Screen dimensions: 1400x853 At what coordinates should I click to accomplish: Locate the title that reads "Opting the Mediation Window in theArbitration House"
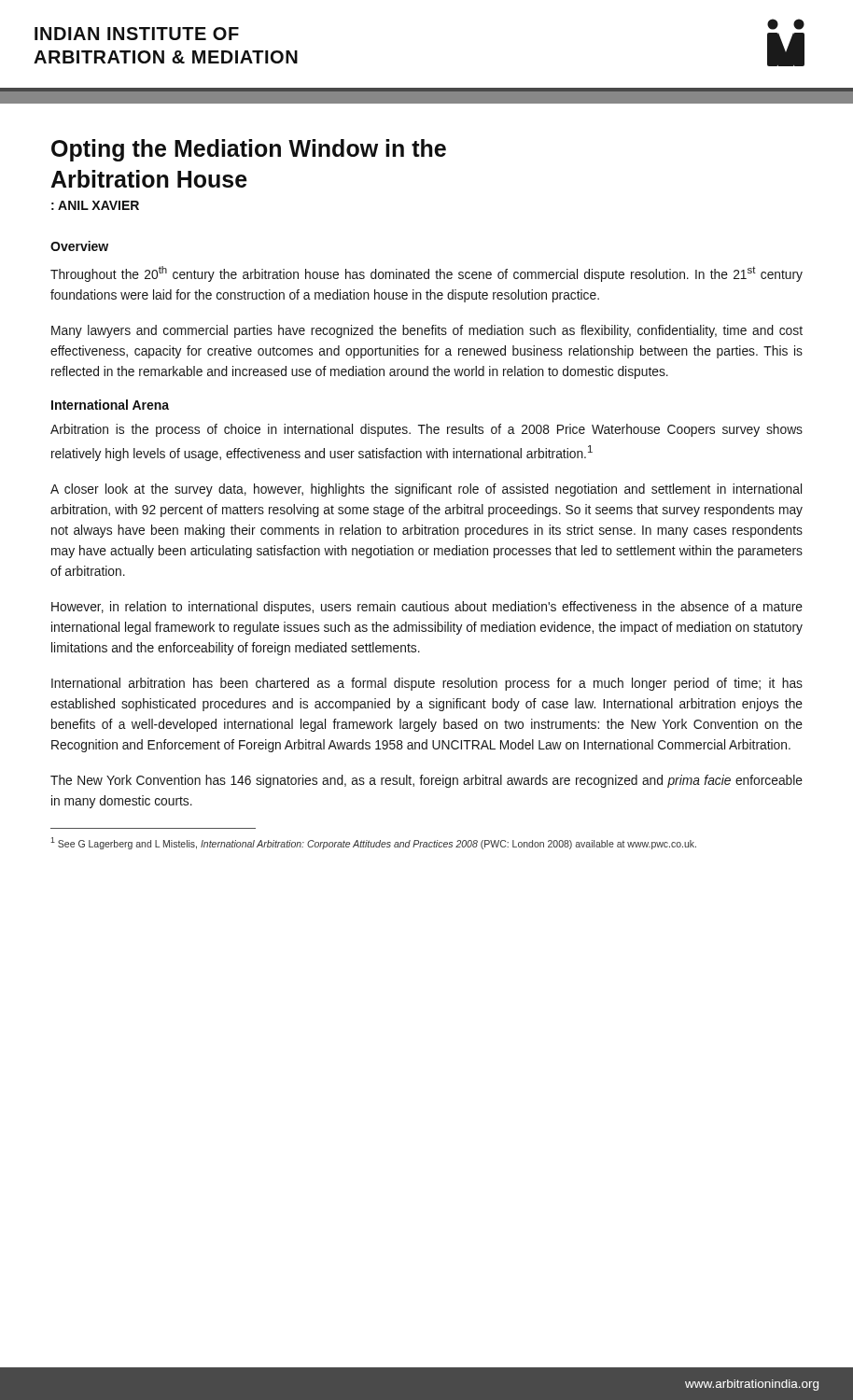tap(249, 164)
